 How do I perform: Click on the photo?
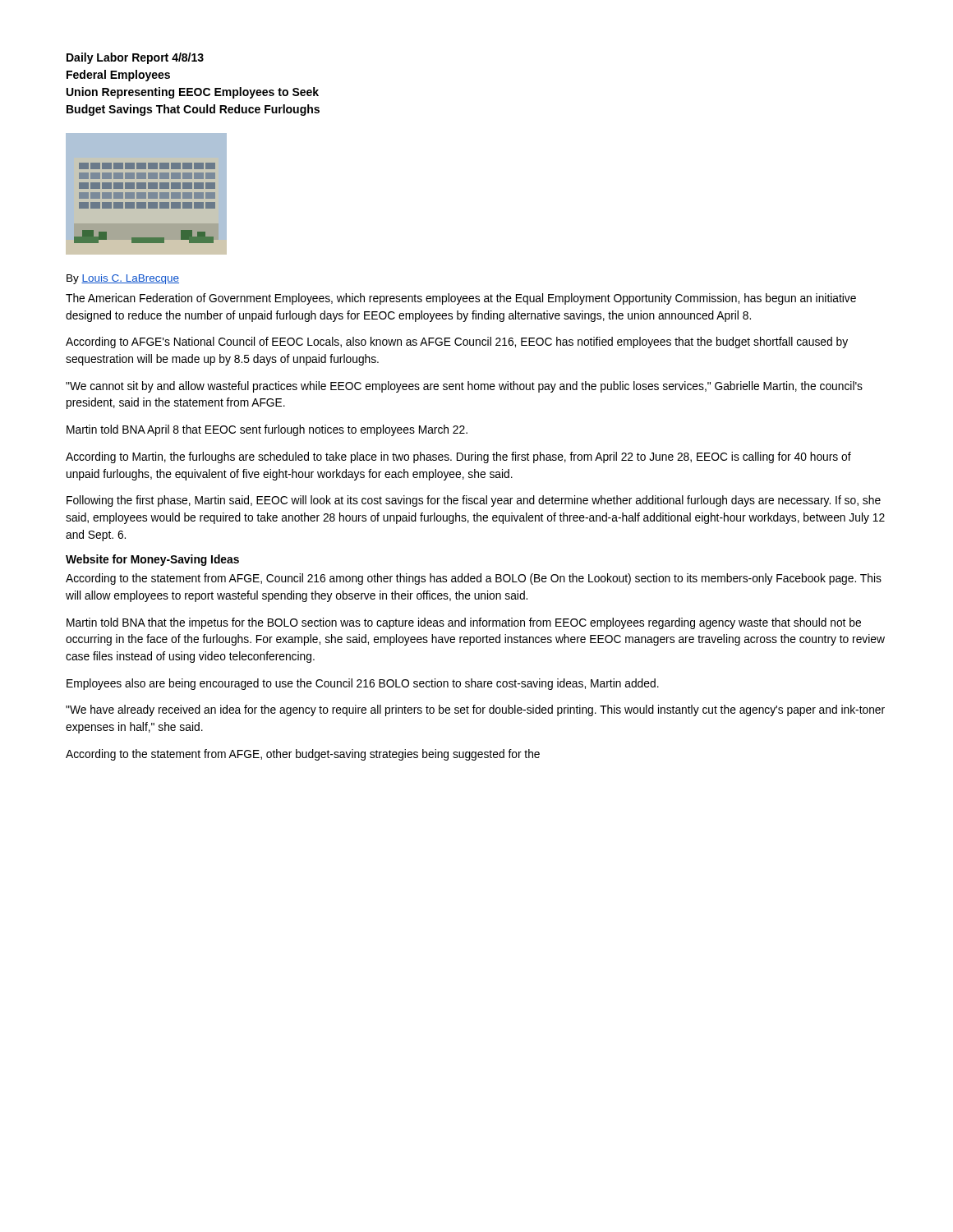coord(476,195)
